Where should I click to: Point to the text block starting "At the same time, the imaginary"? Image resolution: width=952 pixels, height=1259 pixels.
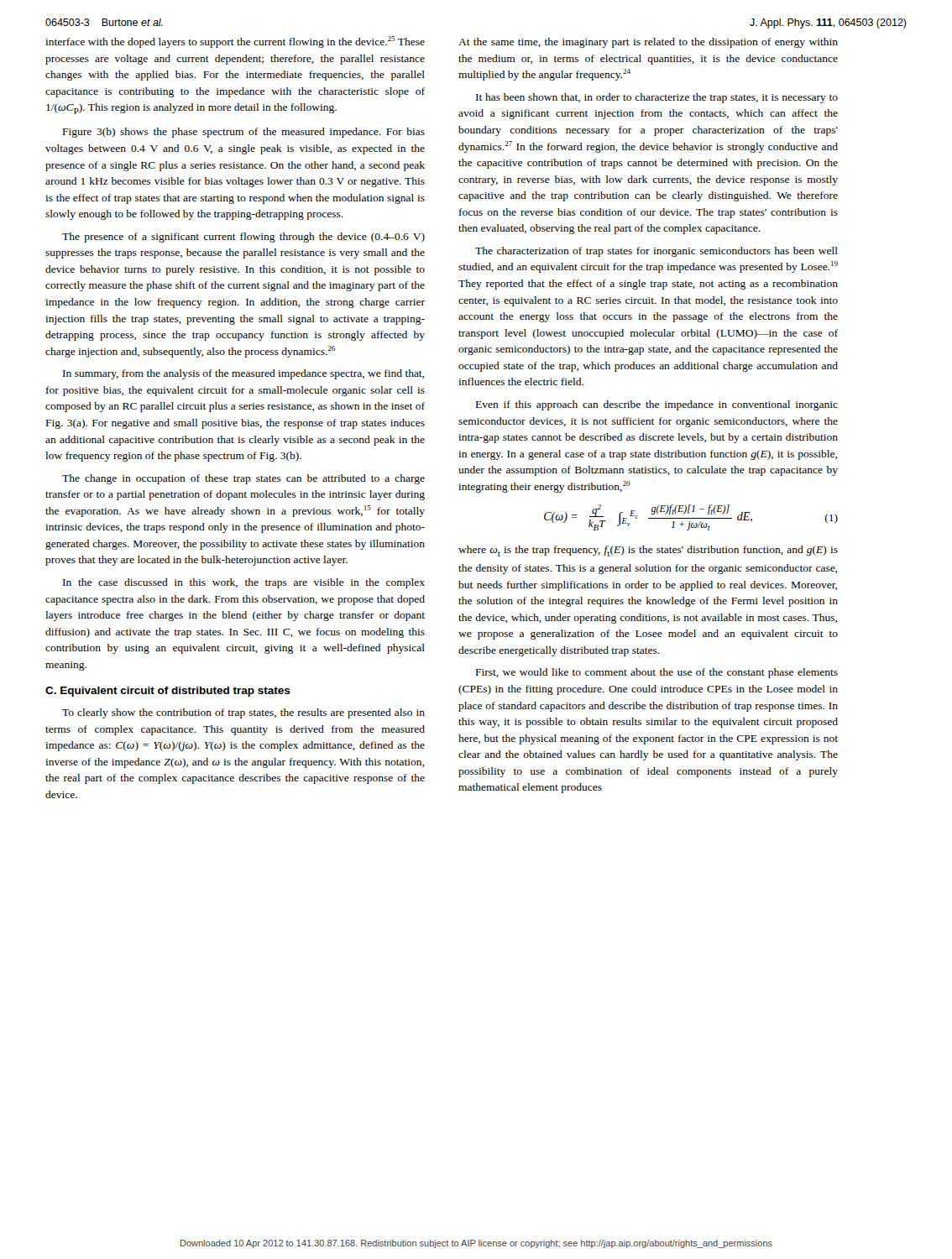click(x=648, y=58)
